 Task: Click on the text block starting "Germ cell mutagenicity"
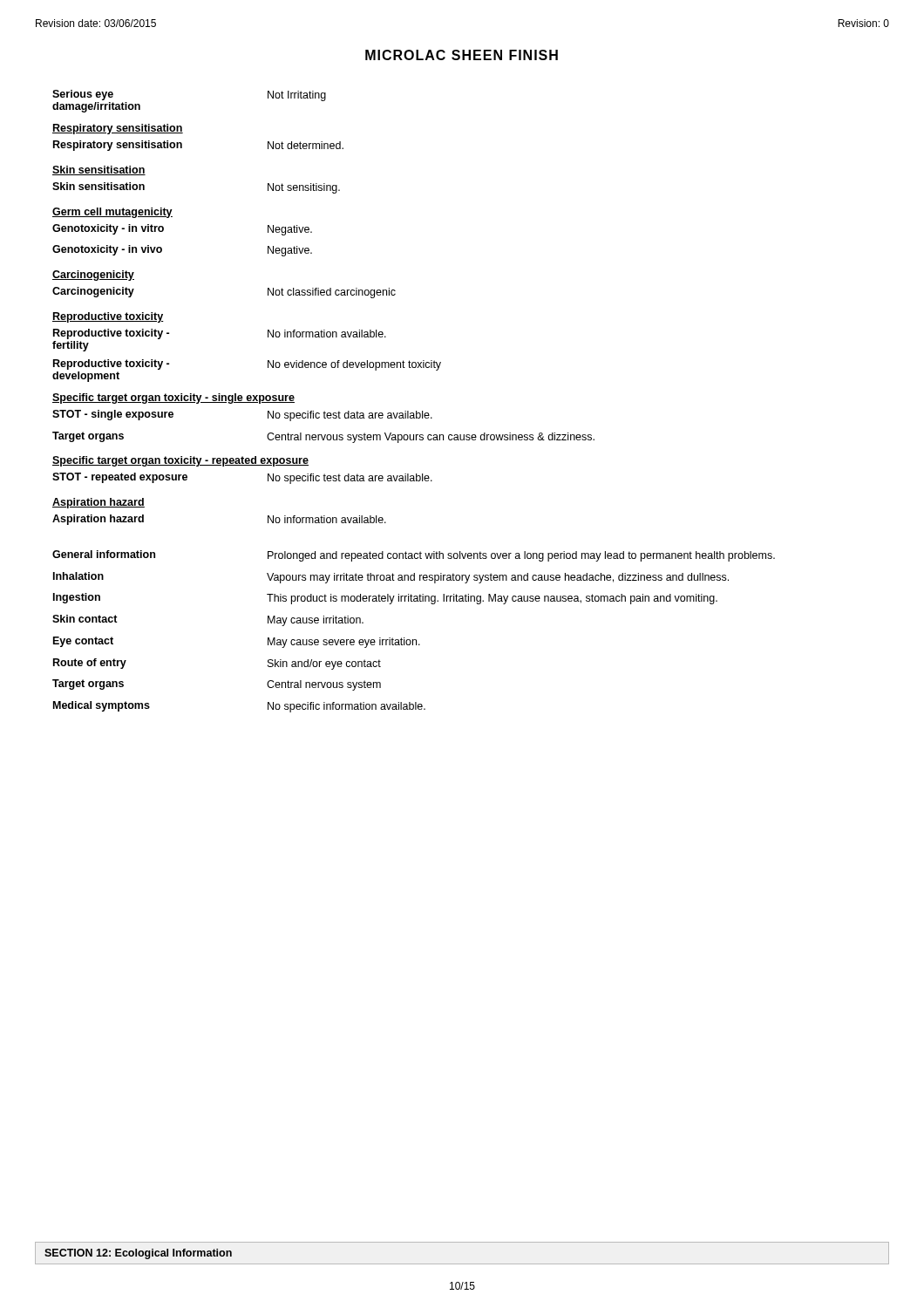(160, 211)
